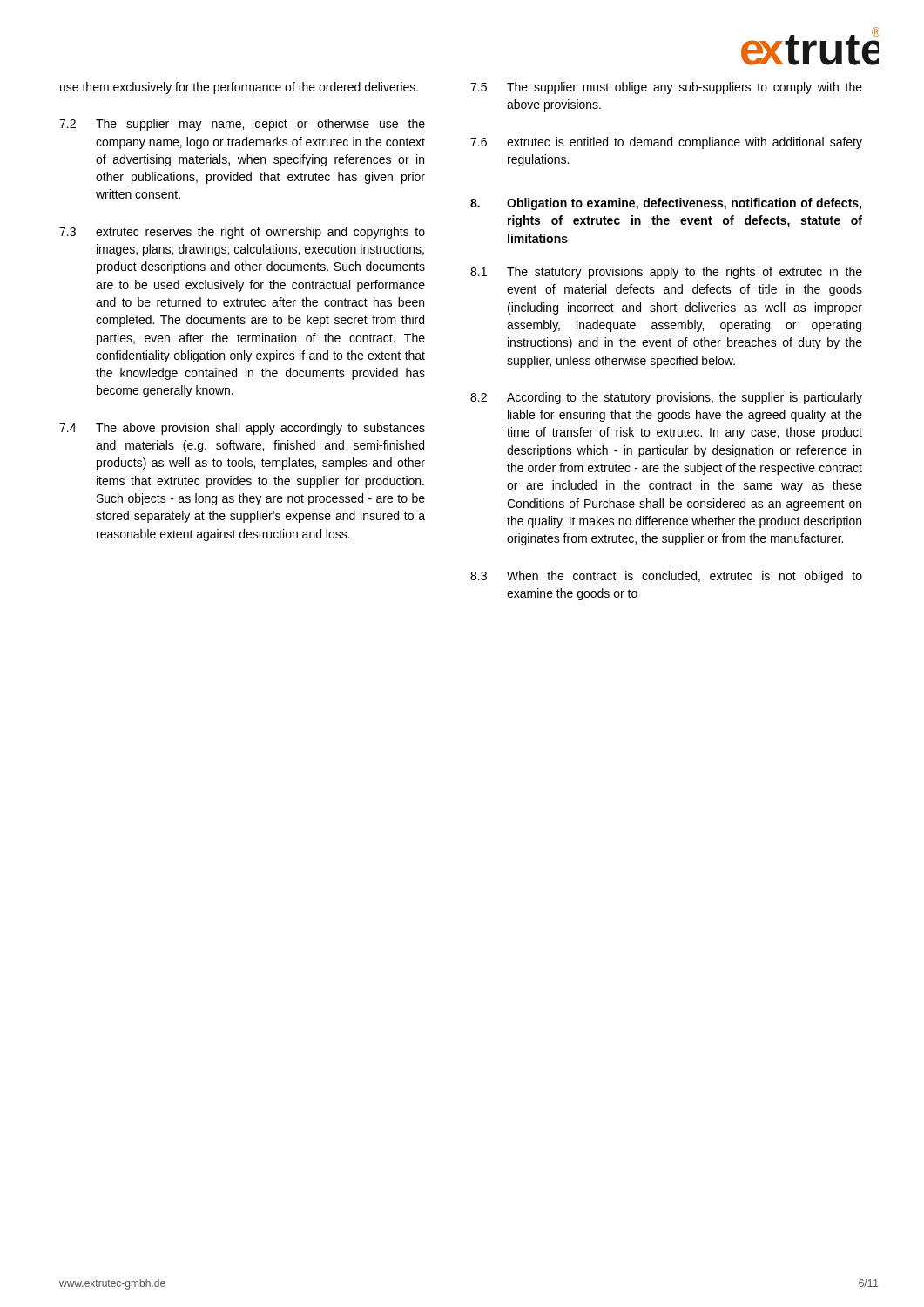
Task: Click the passage that begins "8.3 When the contract is"
Action: pyautogui.click(x=666, y=585)
